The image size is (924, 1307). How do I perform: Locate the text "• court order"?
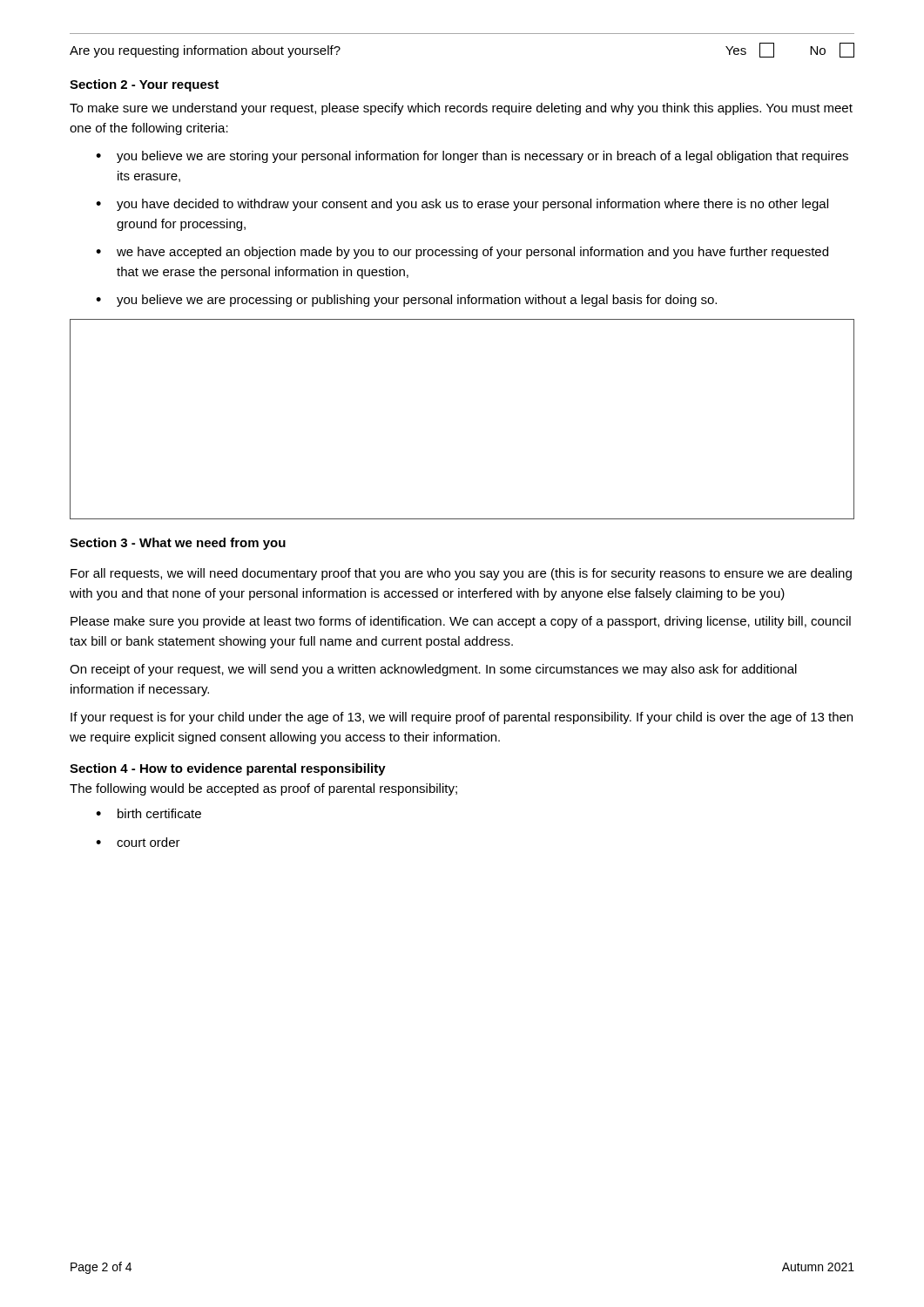click(138, 842)
